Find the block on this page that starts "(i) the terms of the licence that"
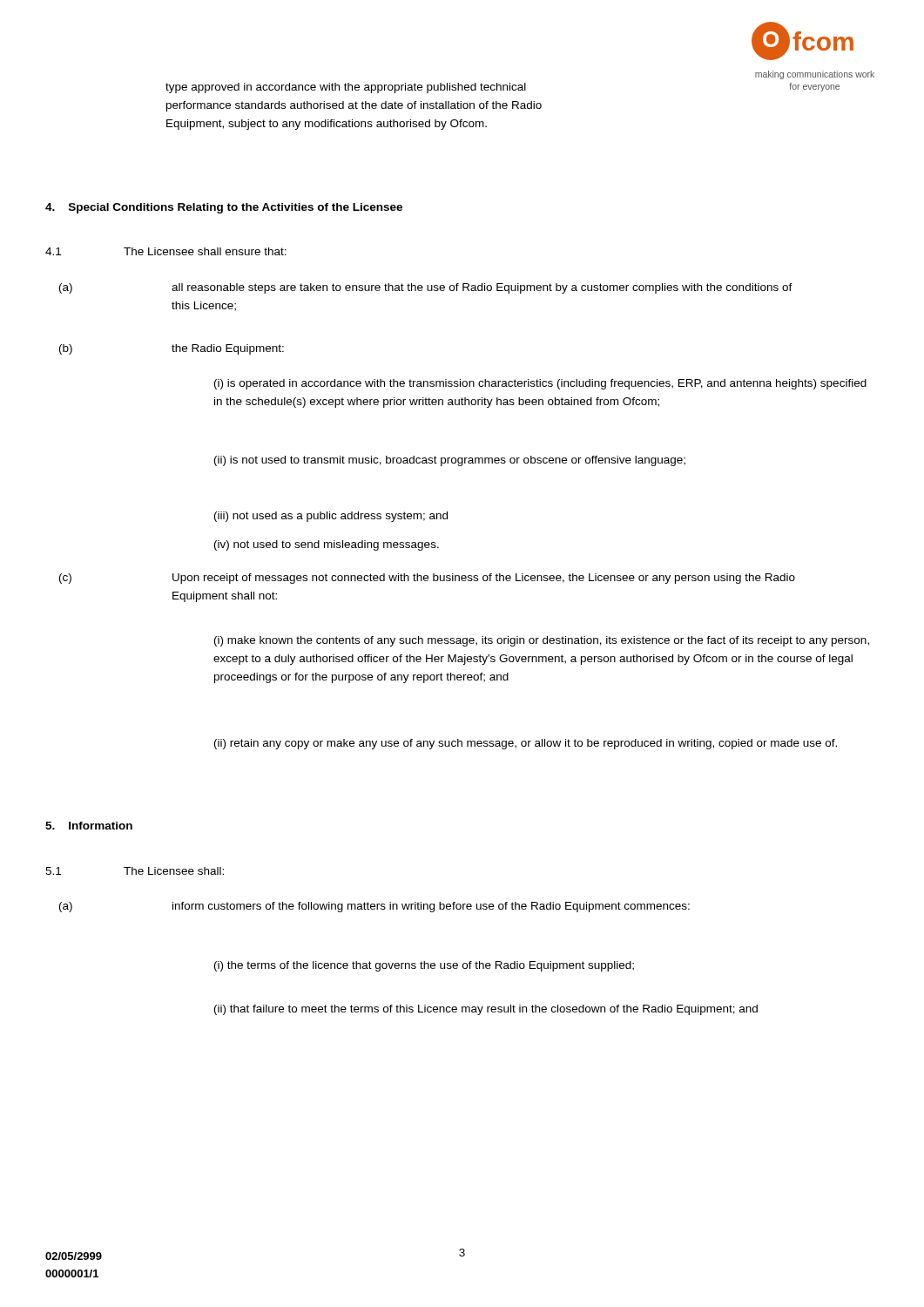 (x=424, y=965)
